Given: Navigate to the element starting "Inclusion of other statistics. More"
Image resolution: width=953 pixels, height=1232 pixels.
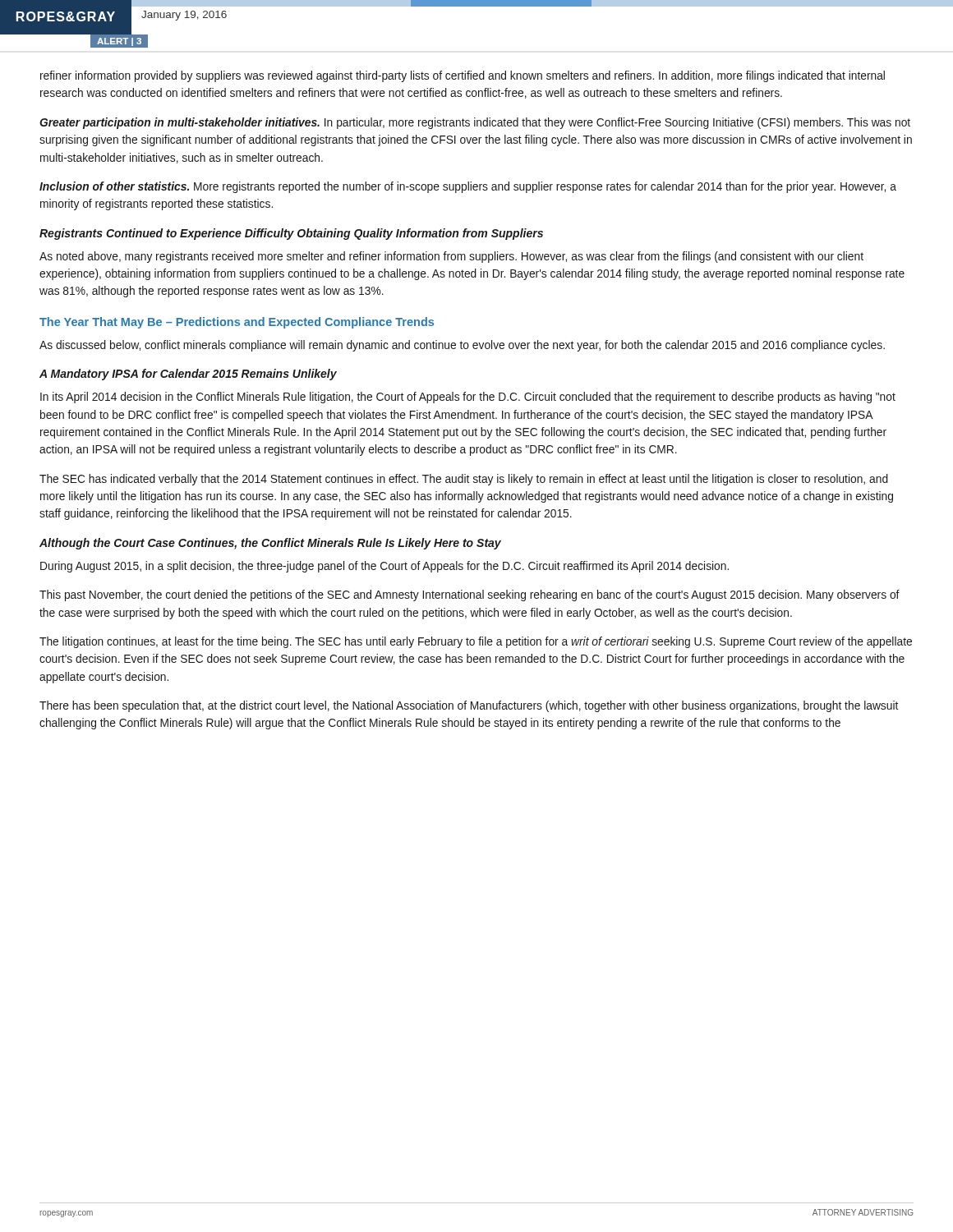Looking at the screenshot, I should click(468, 196).
